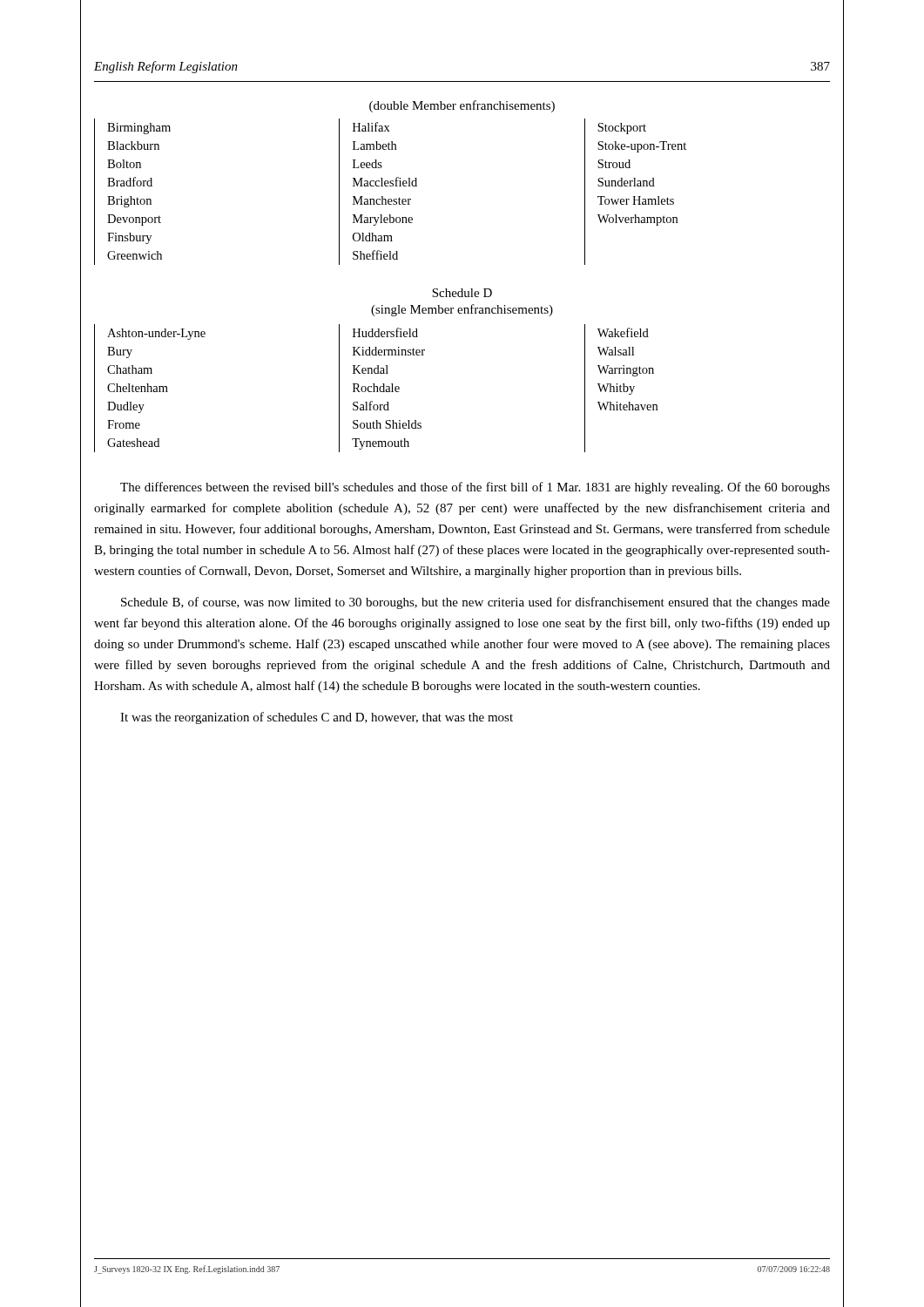
Task: Find the table that mentions "South Shields"
Action: [462, 388]
